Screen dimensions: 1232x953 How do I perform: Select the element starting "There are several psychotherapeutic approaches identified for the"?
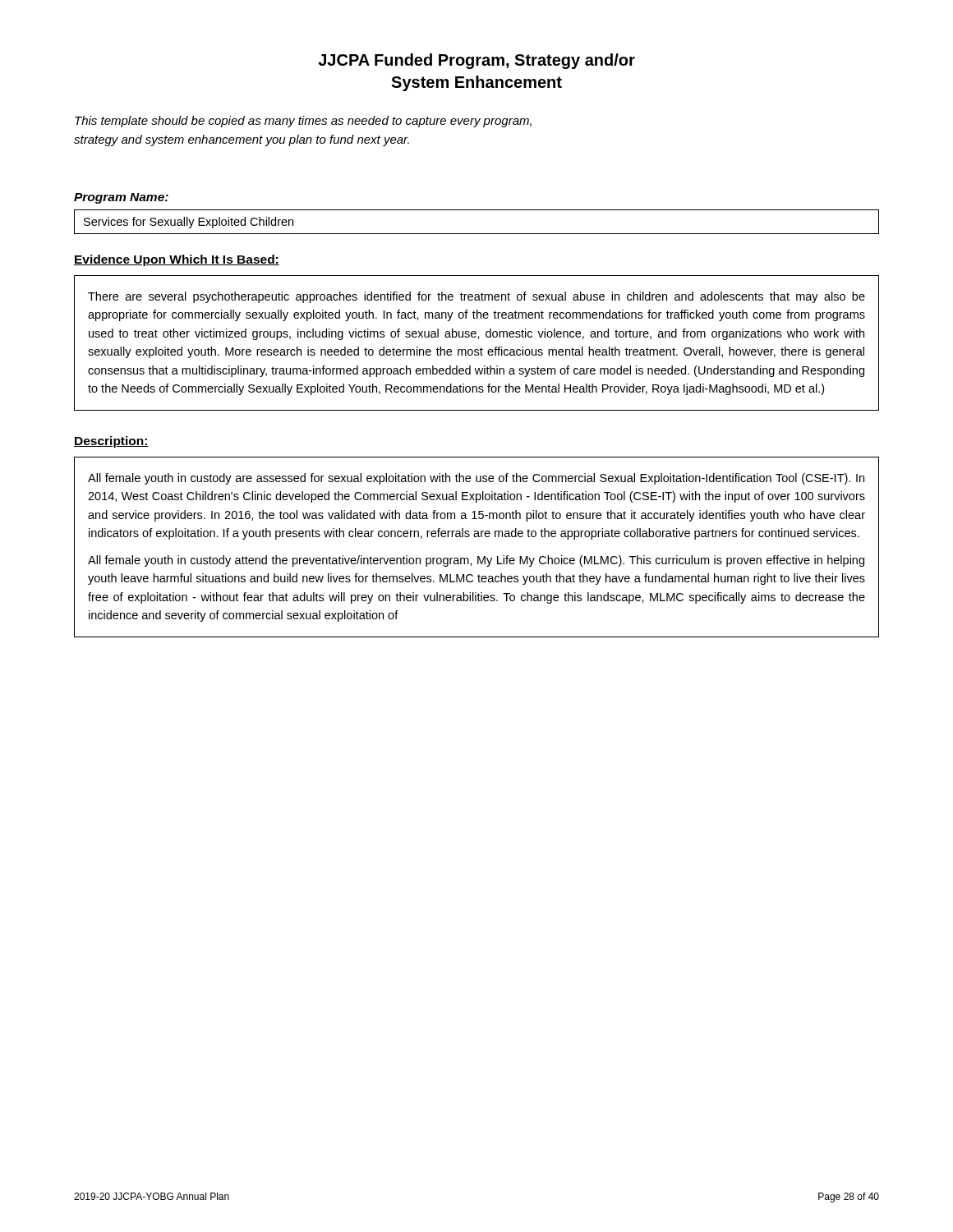(x=476, y=343)
